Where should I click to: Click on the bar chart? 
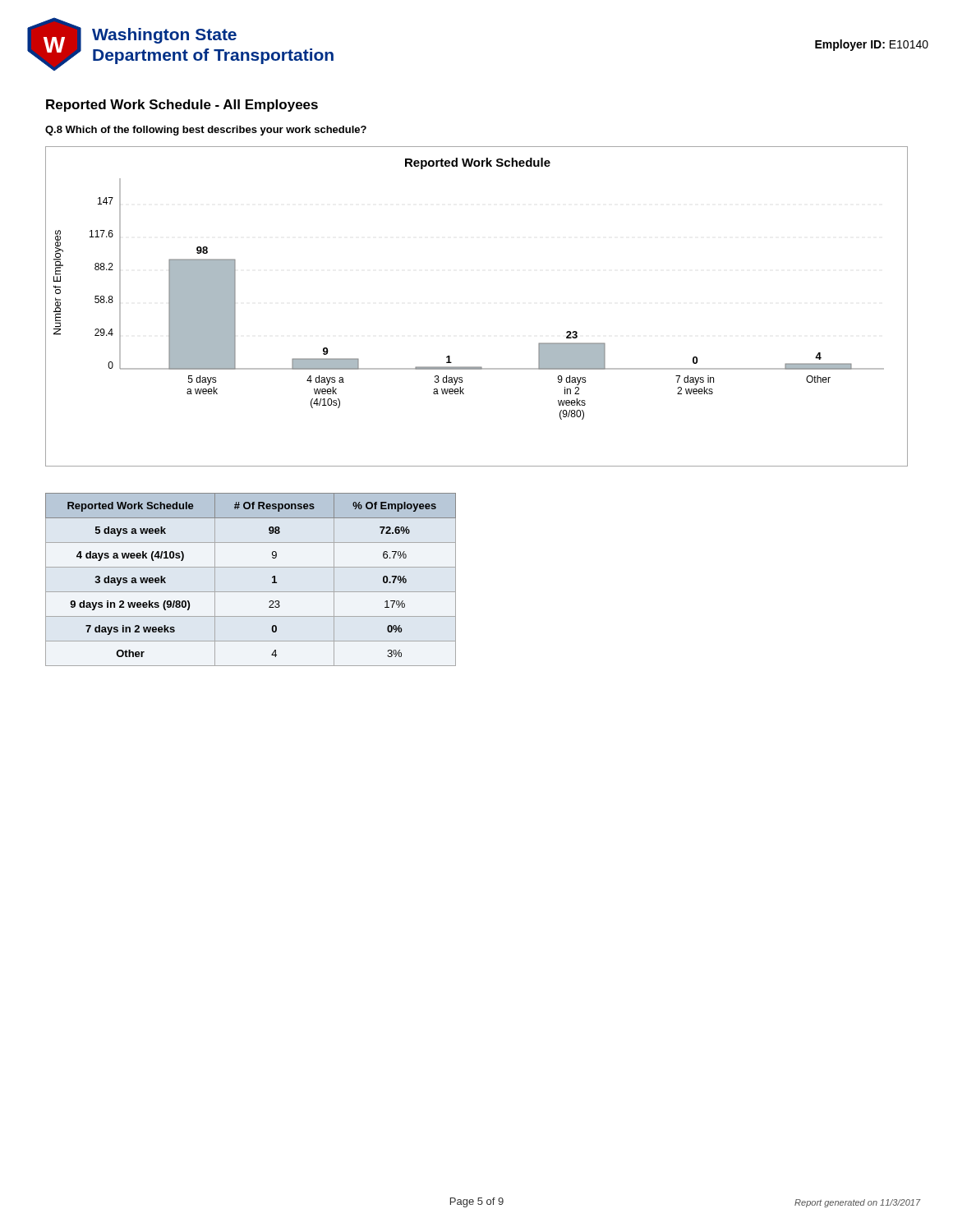click(476, 306)
